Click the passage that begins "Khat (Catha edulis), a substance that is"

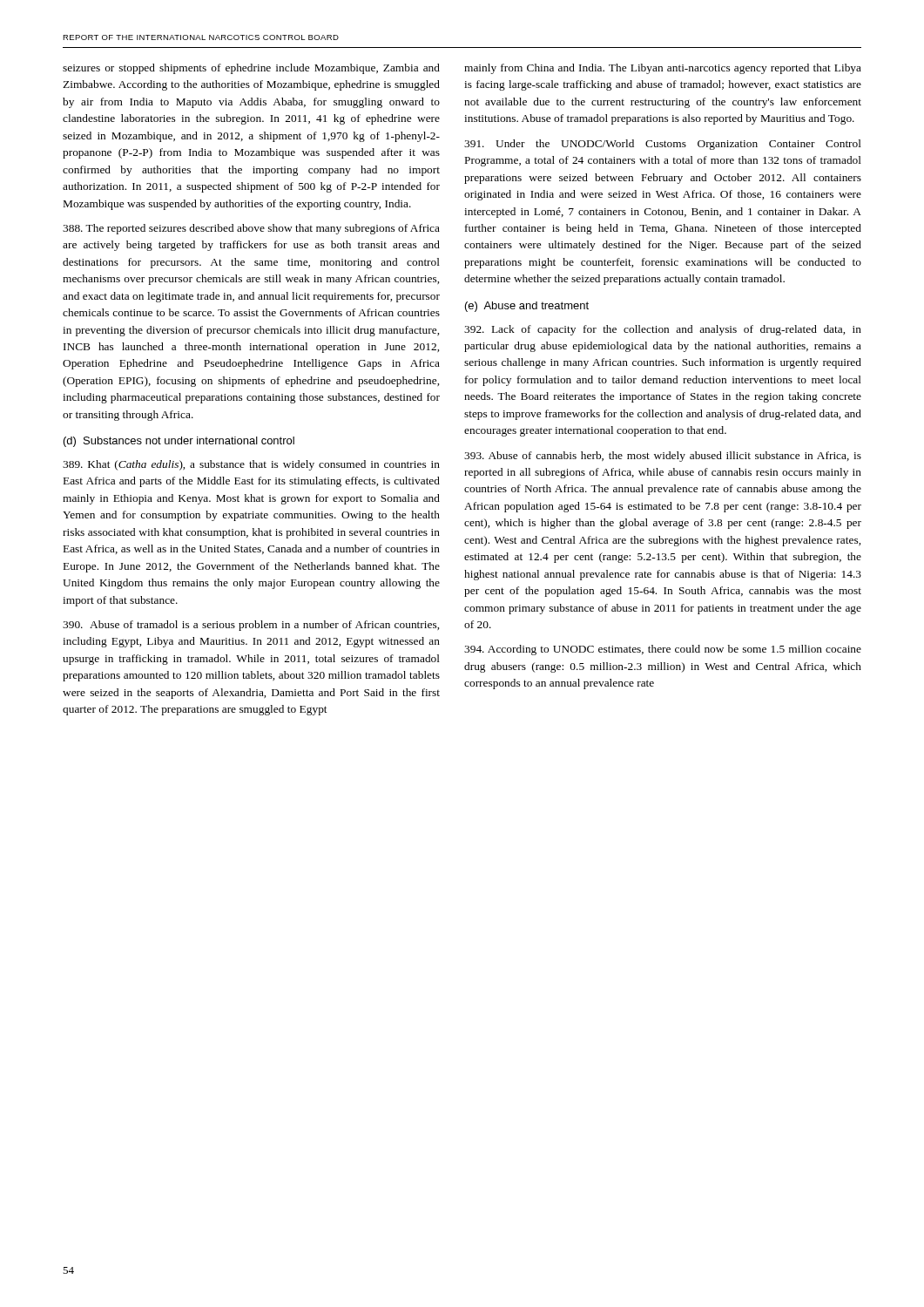pos(251,532)
